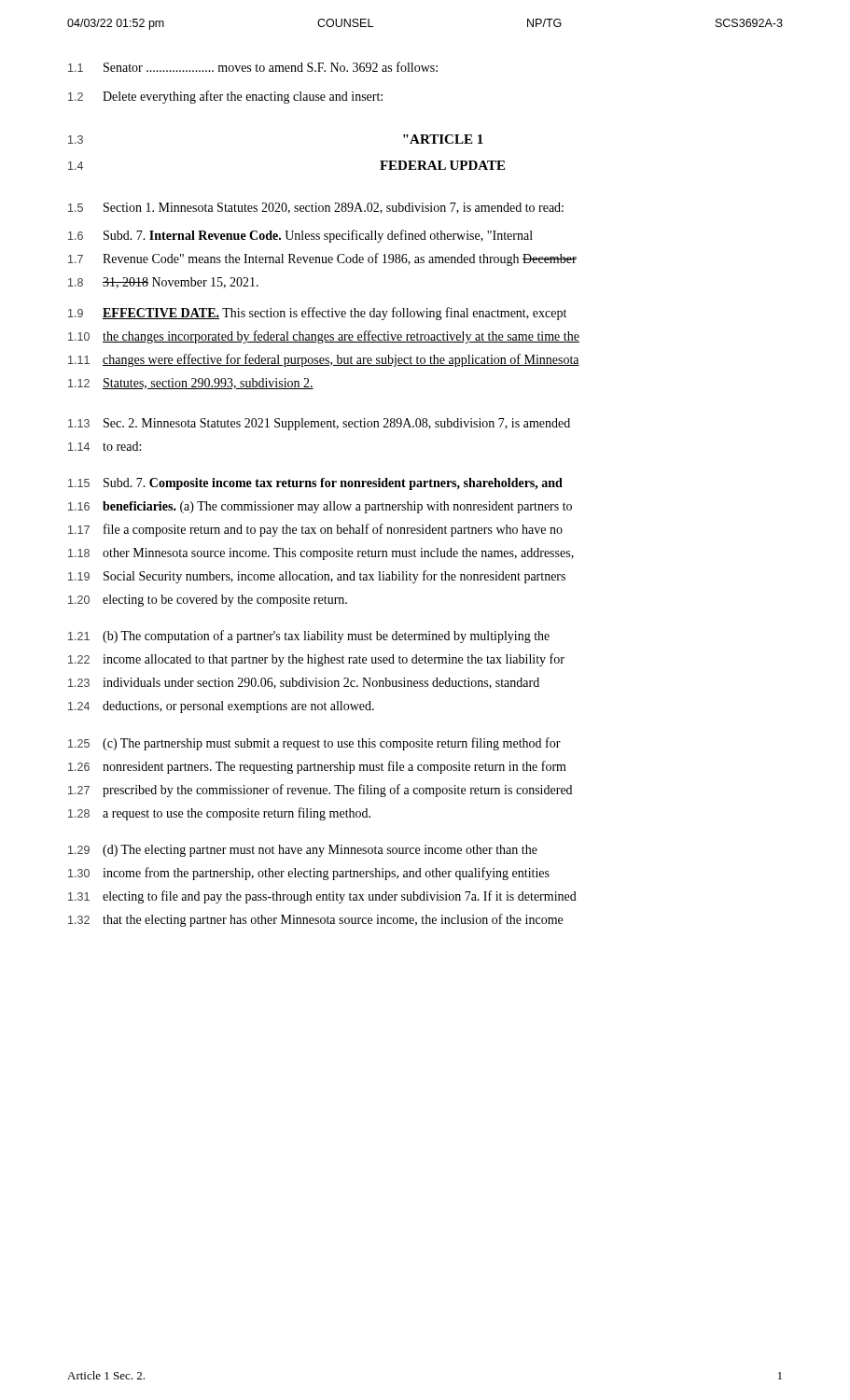Select the text block containing "5 Section 1. Minnesota Statutes 2020, section 289A.02,"
Viewport: 850px width, 1400px height.
coord(425,208)
